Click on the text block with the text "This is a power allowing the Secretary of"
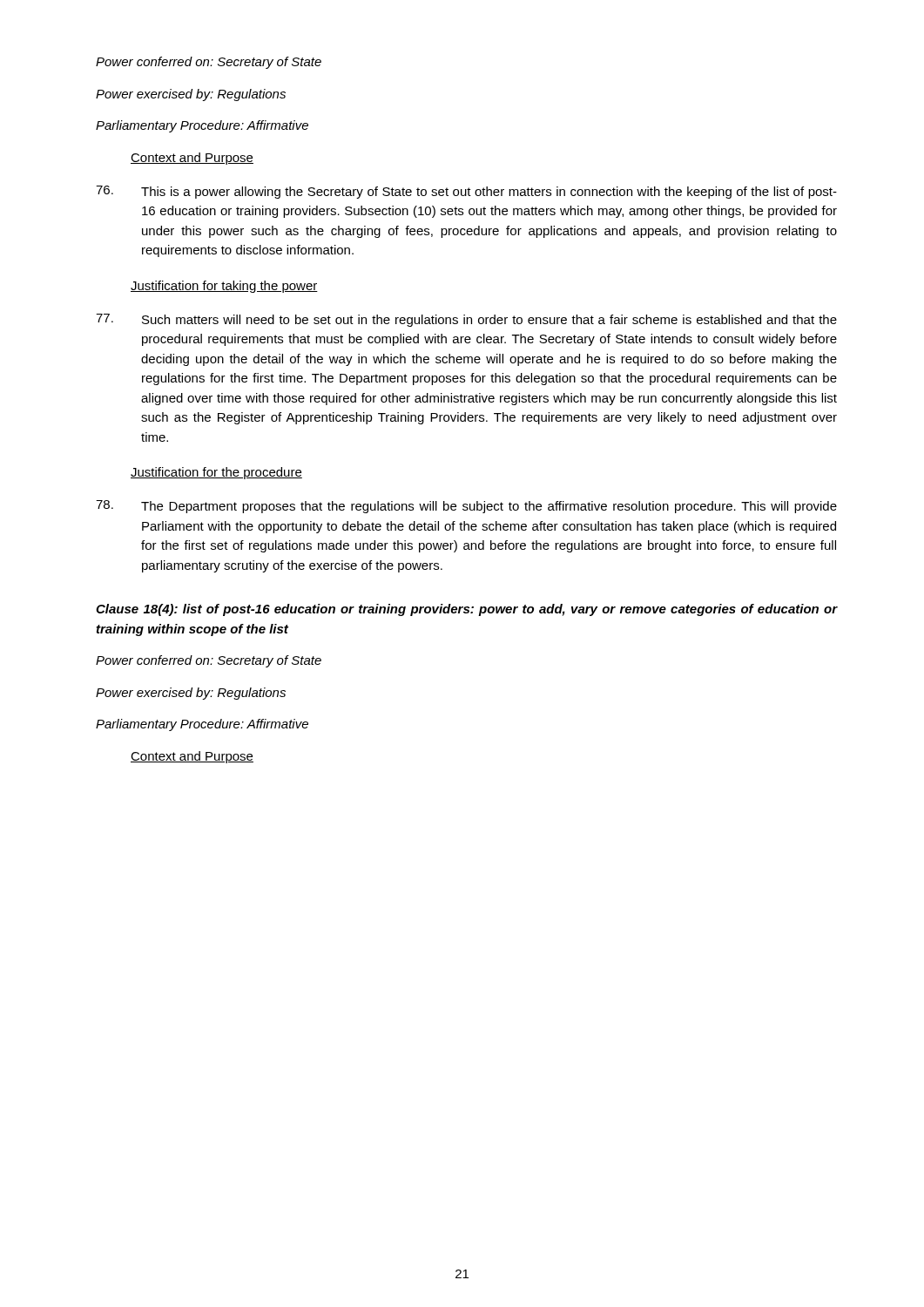Viewport: 924px width, 1307px height. pyautogui.click(x=466, y=221)
